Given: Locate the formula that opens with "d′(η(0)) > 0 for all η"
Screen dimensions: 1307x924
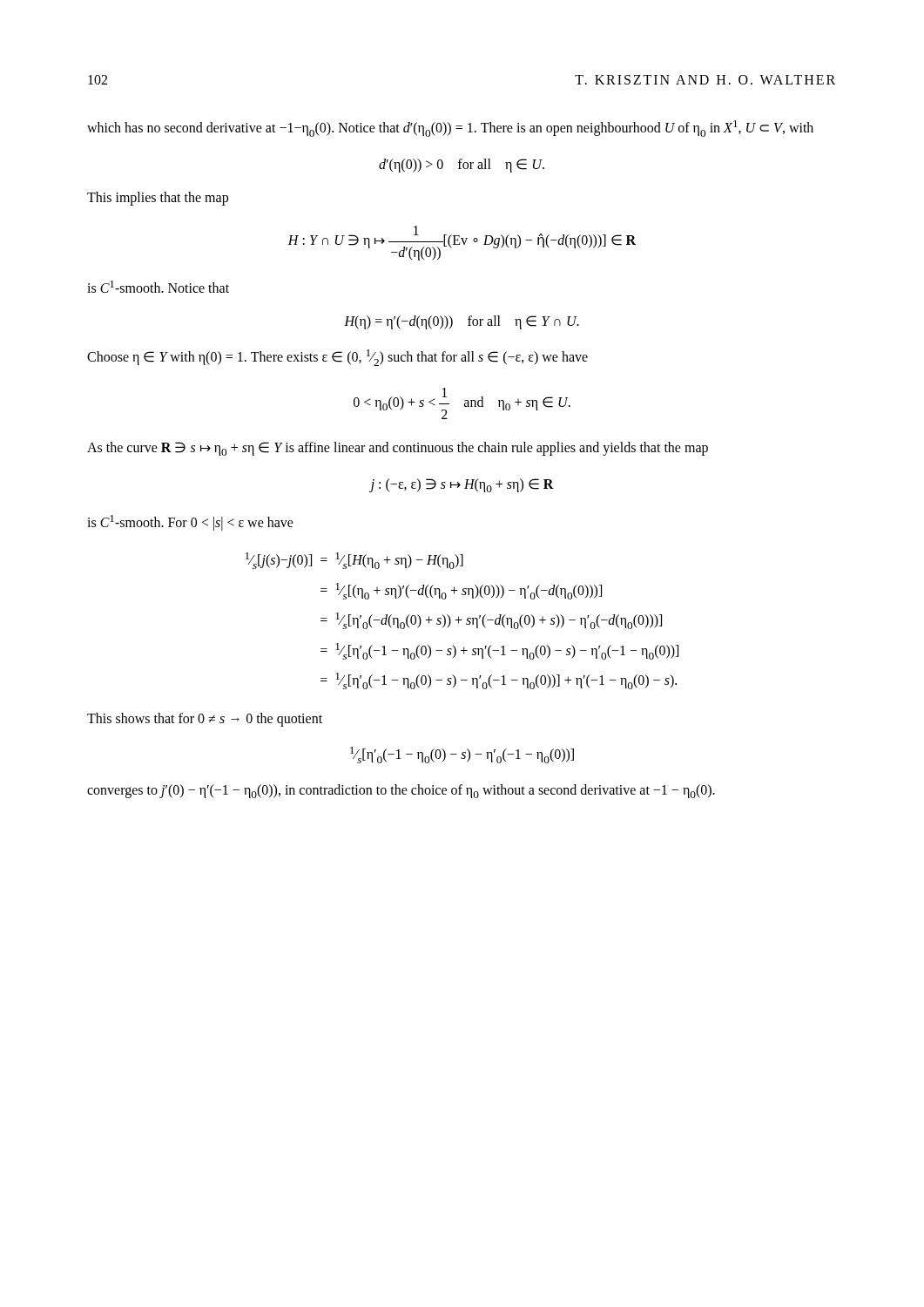Looking at the screenshot, I should pyautogui.click(x=462, y=164).
